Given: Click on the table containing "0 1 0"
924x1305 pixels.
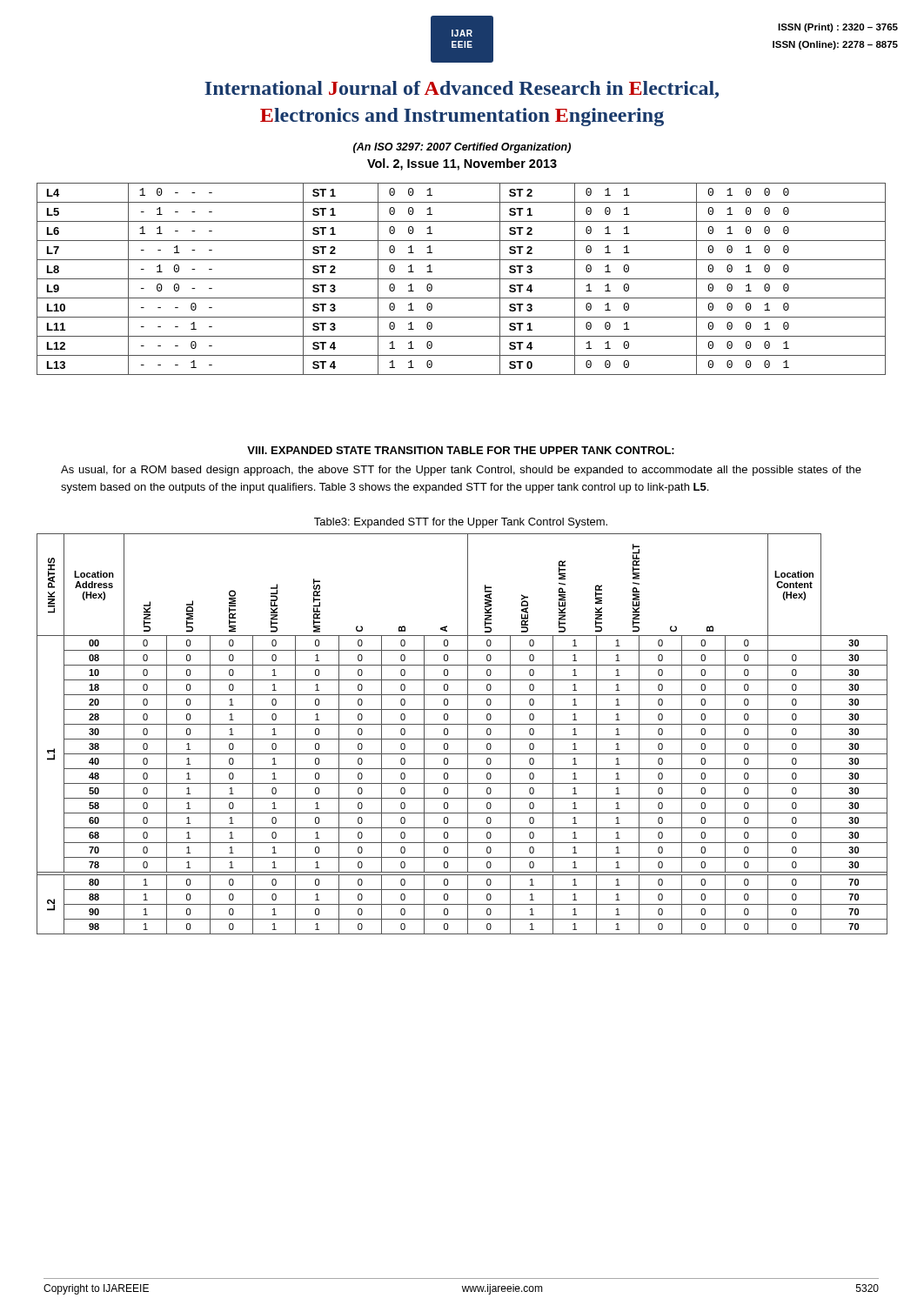Looking at the screenshot, I should point(461,279).
